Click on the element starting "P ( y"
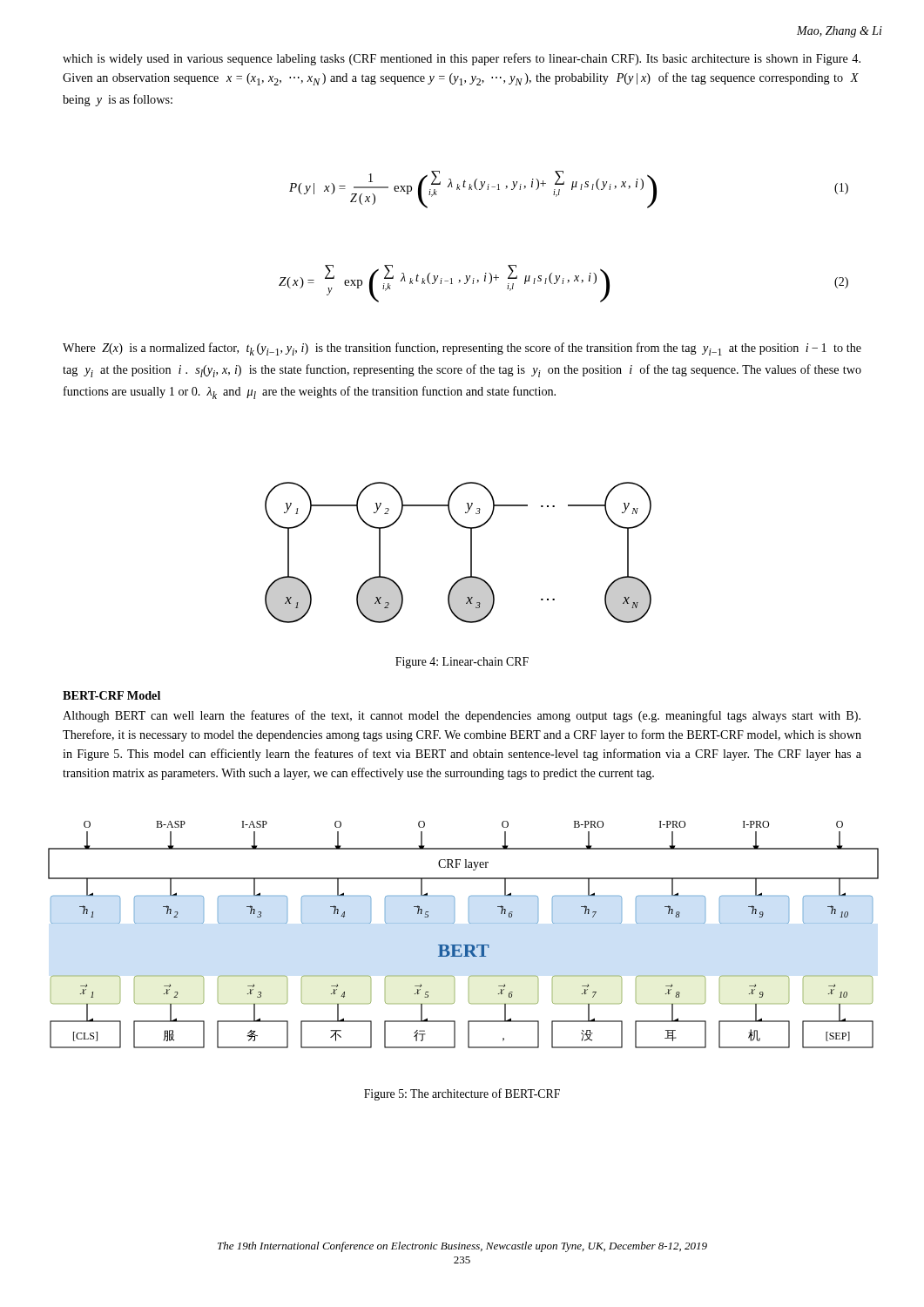 [462, 186]
